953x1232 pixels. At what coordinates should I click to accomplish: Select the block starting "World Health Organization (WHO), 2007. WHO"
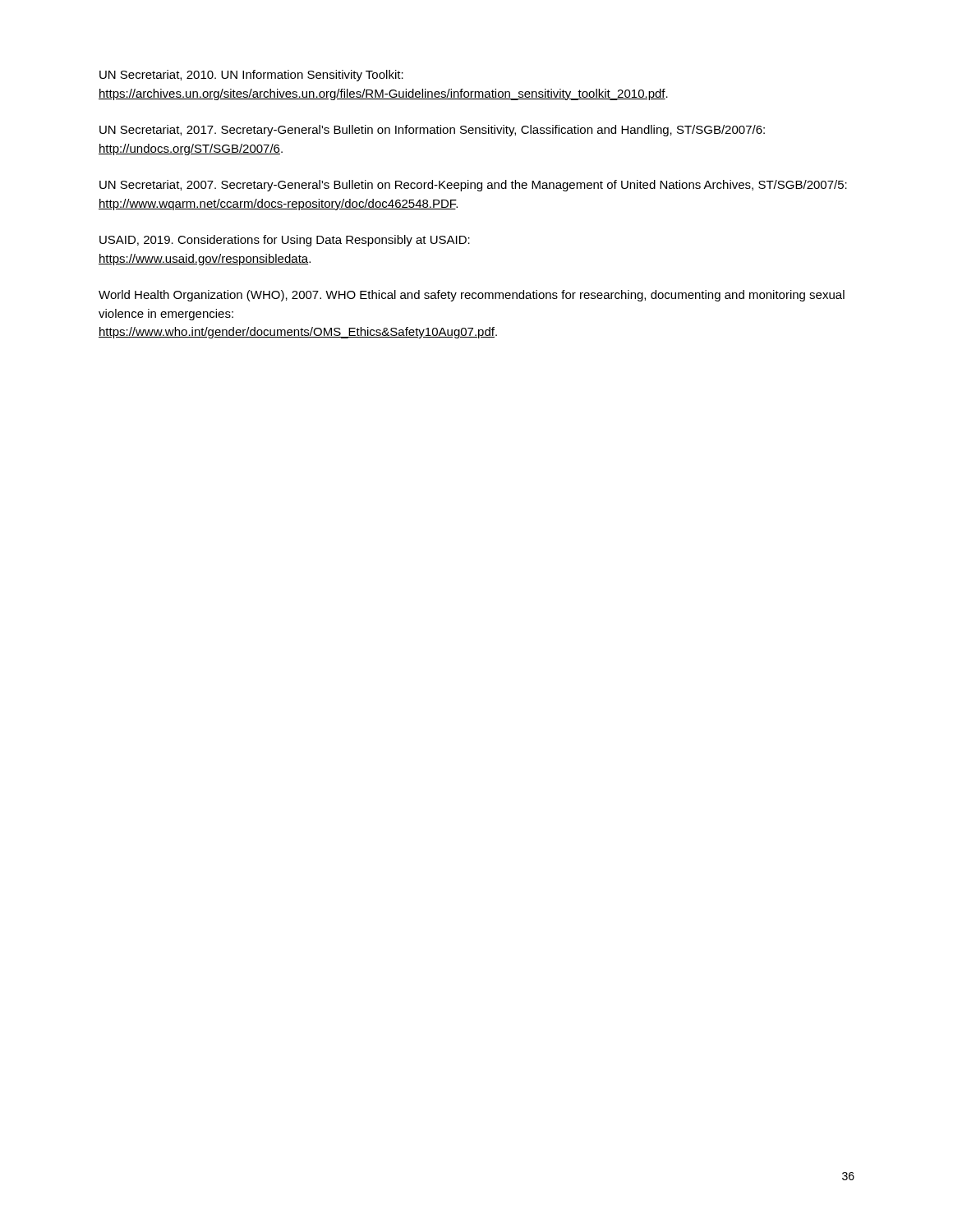click(x=472, y=296)
